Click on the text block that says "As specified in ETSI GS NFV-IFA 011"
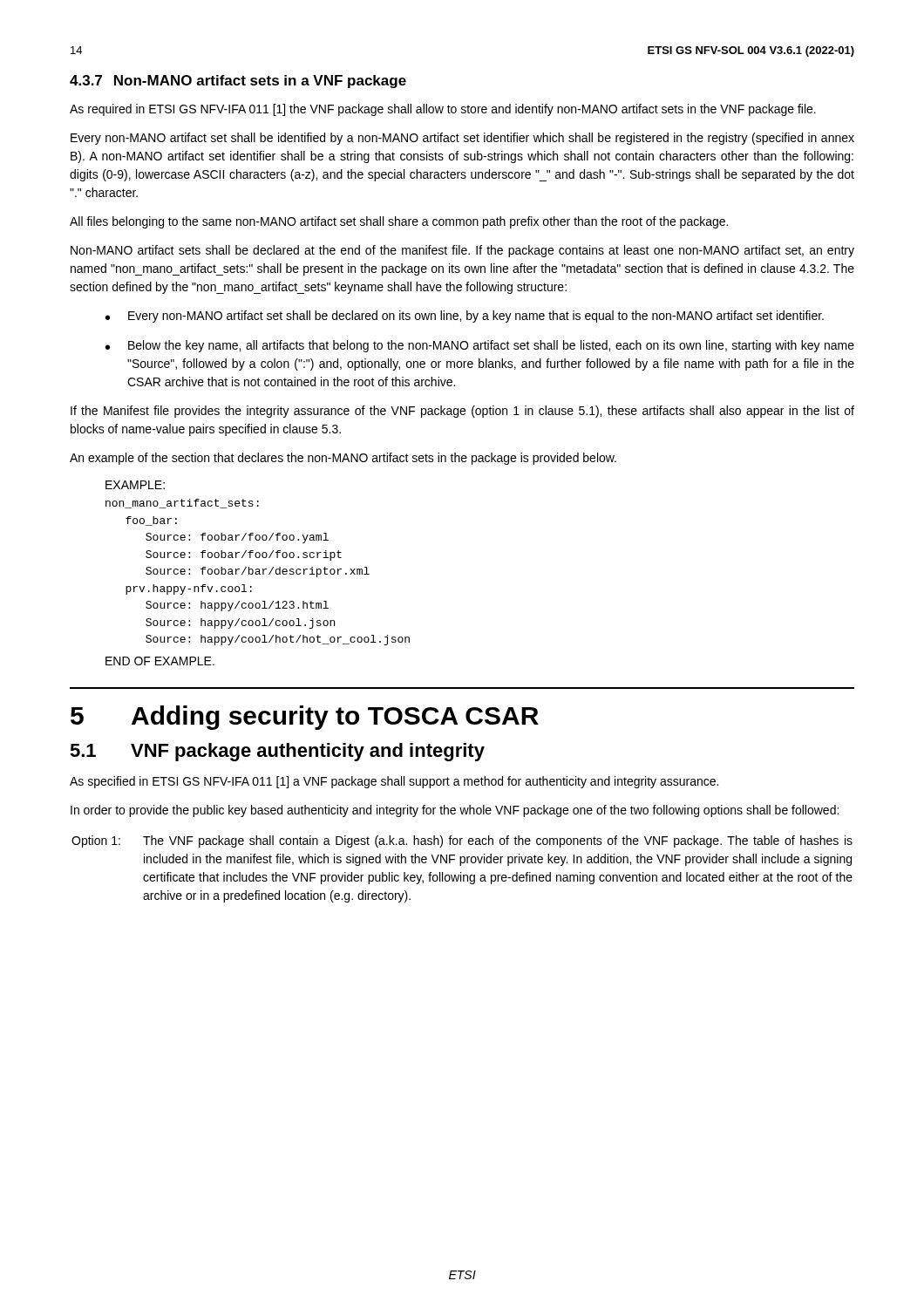Screen dimensions: 1308x924 tap(462, 781)
